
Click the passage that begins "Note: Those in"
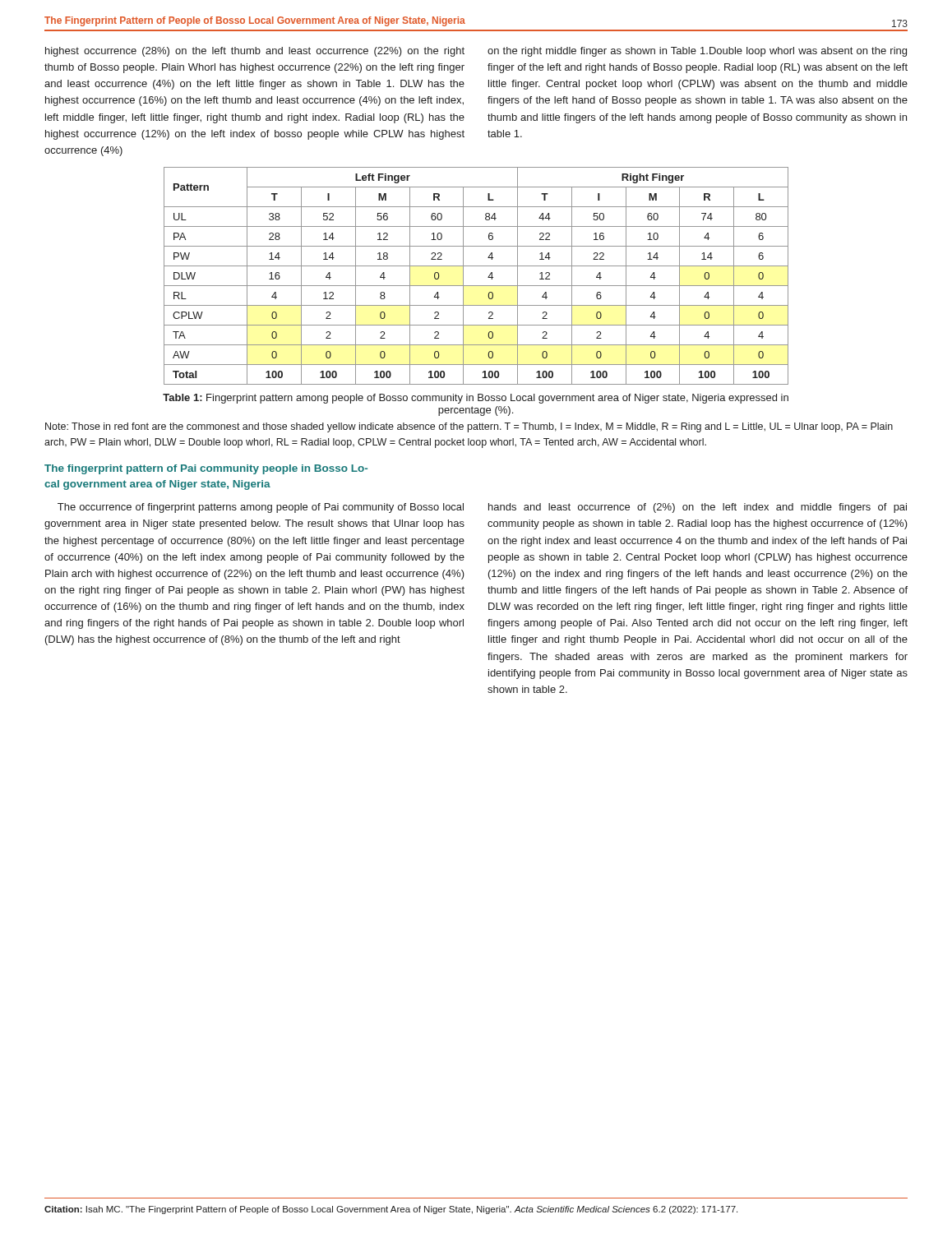[x=469, y=434]
